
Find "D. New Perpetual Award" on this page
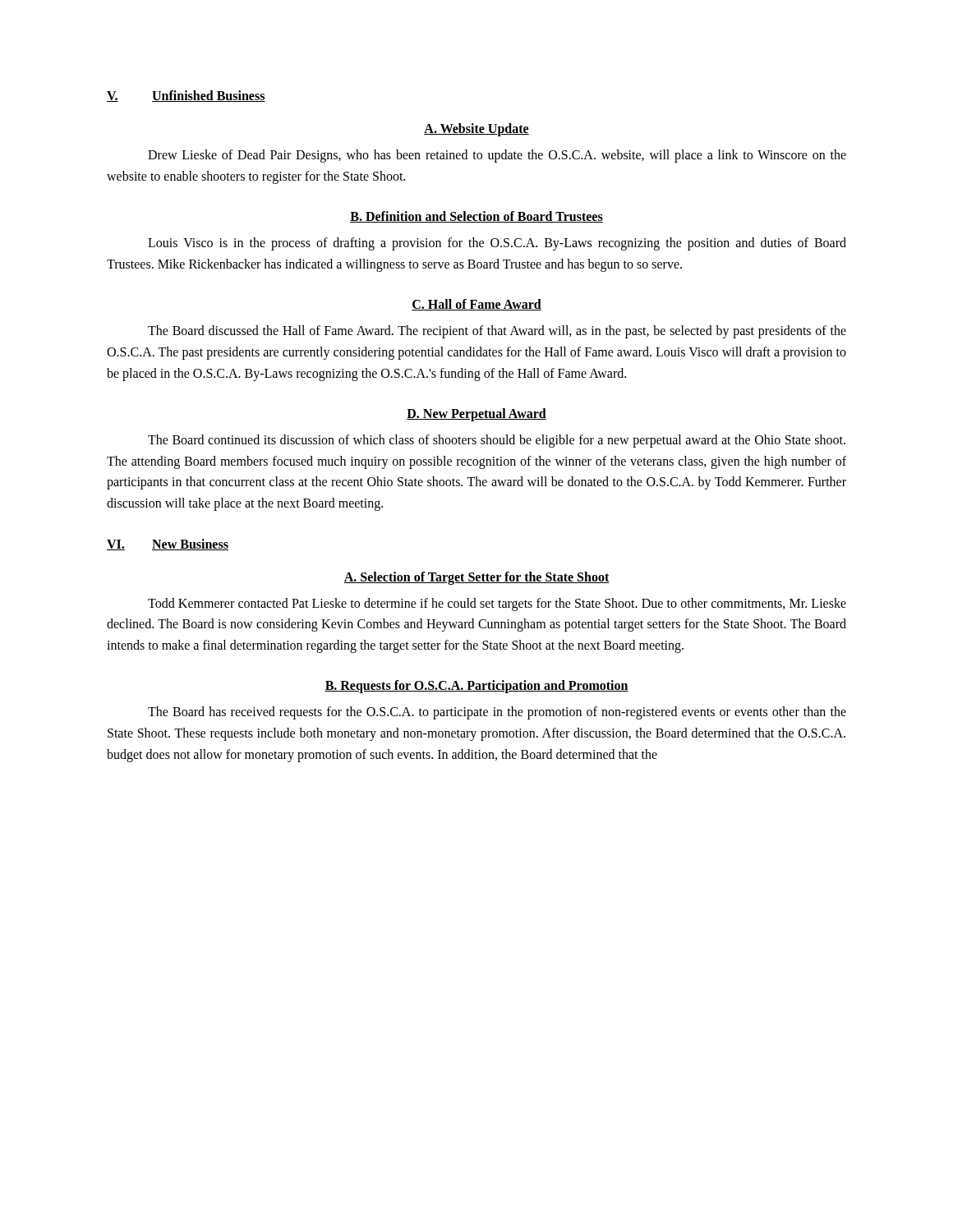(476, 414)
